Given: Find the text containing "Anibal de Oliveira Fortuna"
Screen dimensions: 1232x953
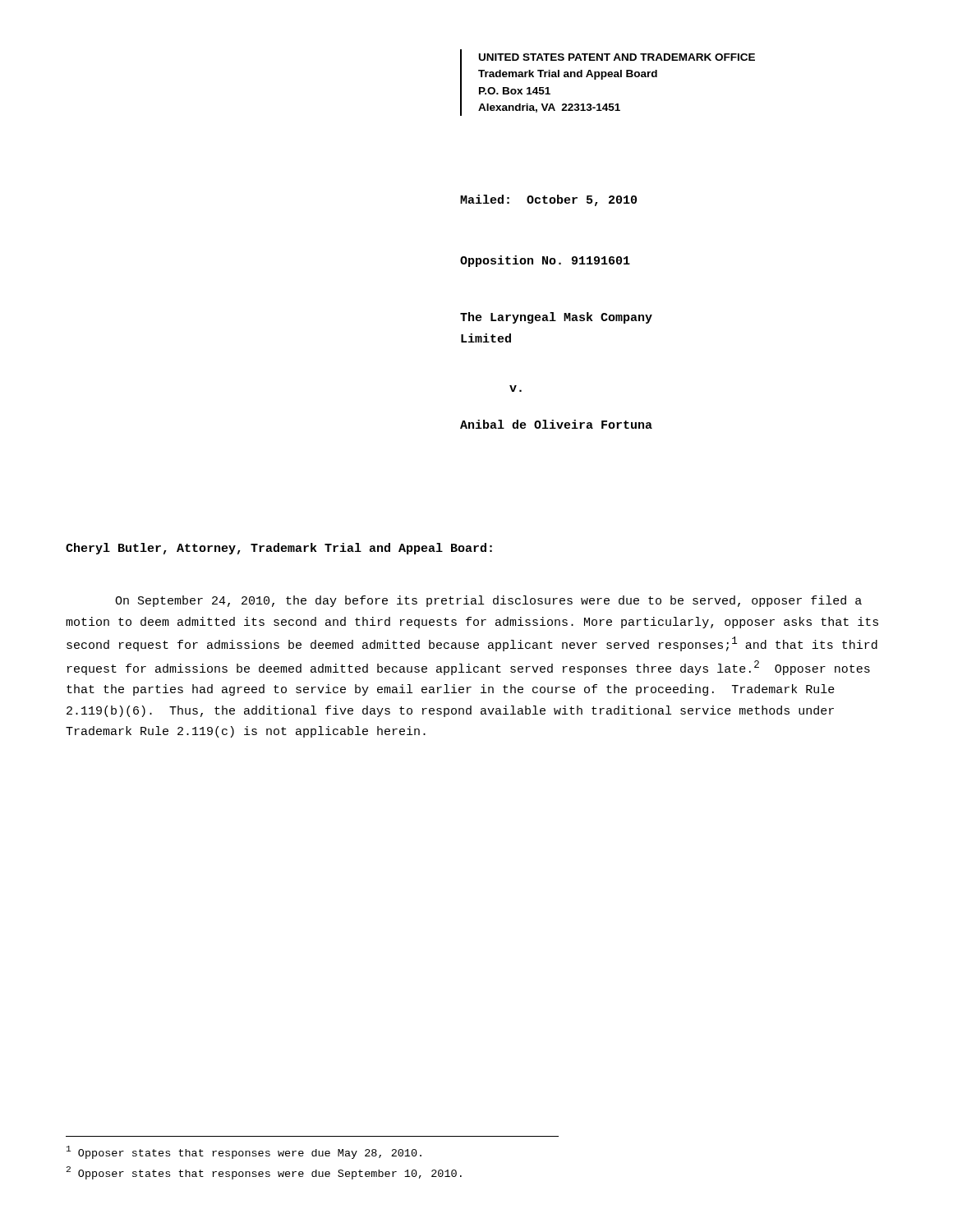Looking at the screenshot, I should pos(556,426).
